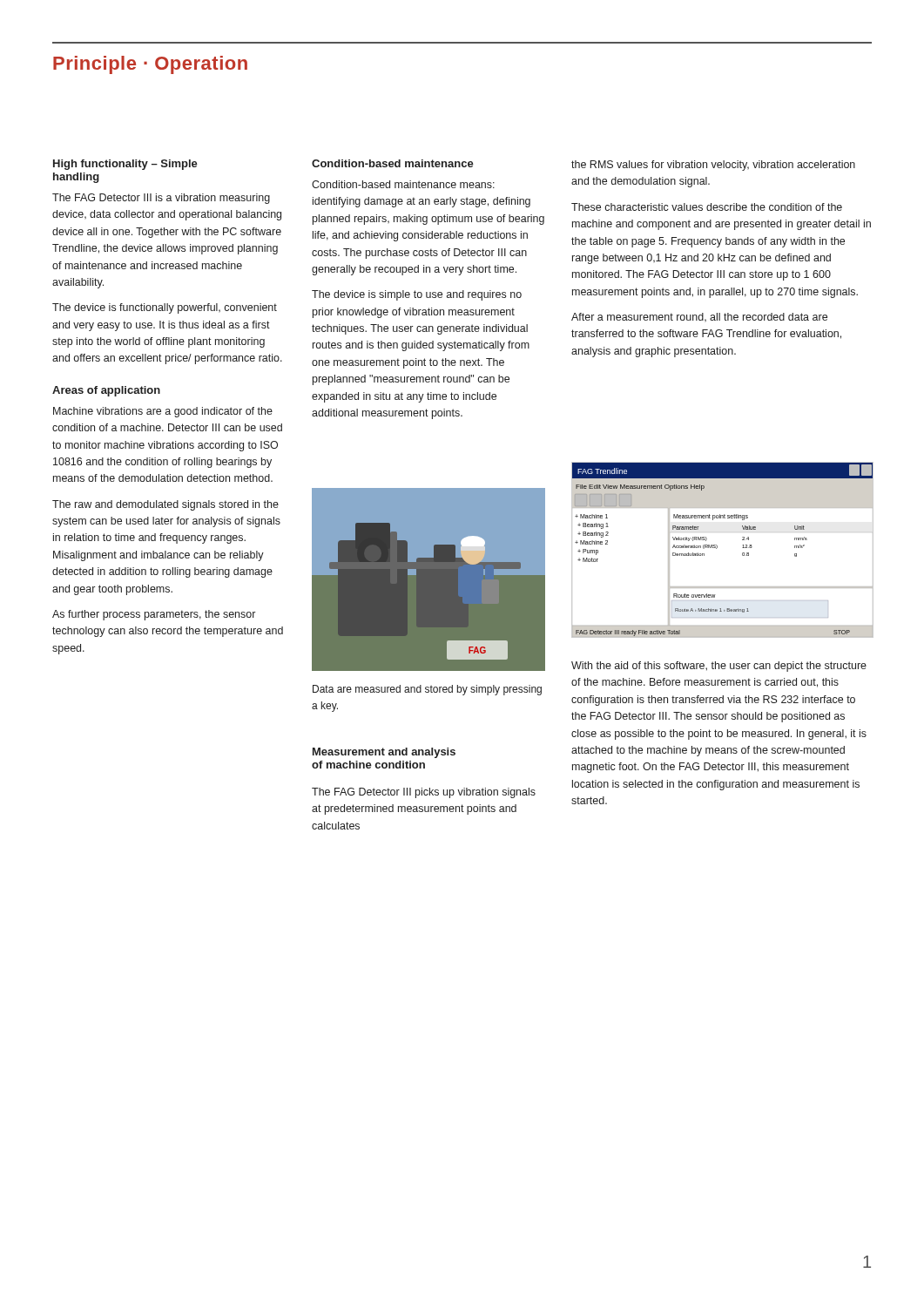
Task: Click where it says "Measurement and analysisof machine condition"
Action: tap(428, 758)
